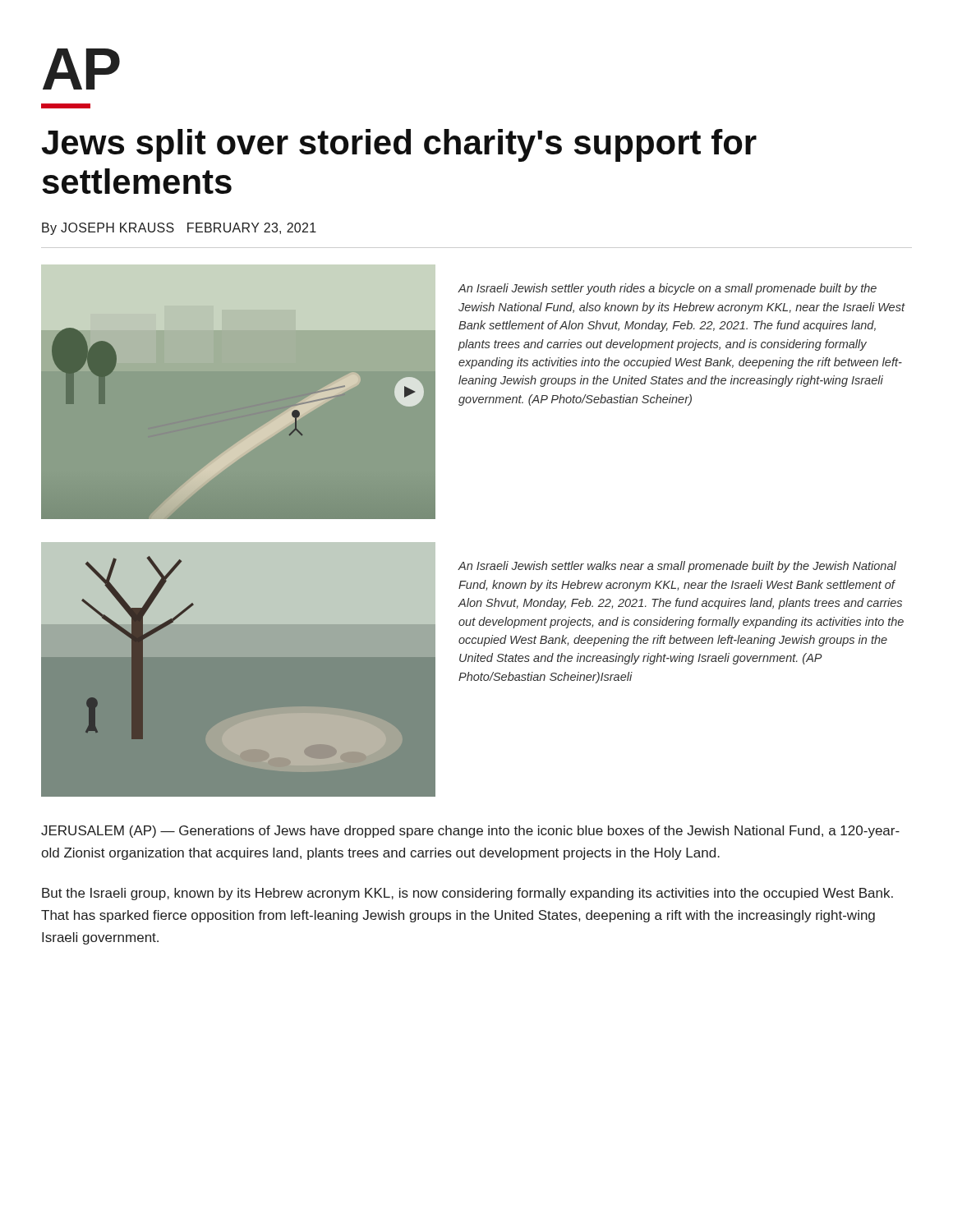Locate the caption that reads "An Israeli Jewish settler youth rides"

[x=685, y=344]
